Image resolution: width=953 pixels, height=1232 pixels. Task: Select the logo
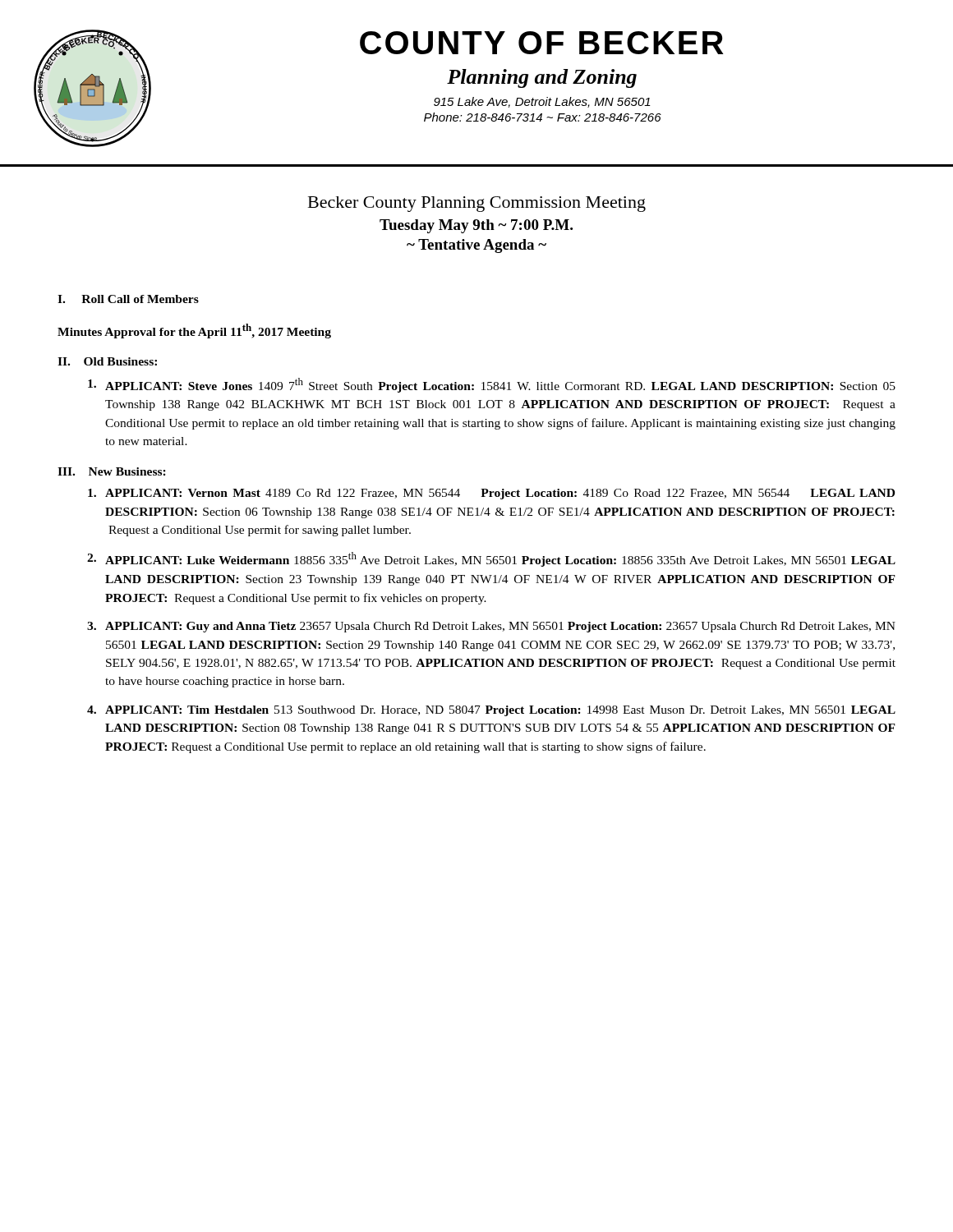pyautogui.click(x=99, y=88)
